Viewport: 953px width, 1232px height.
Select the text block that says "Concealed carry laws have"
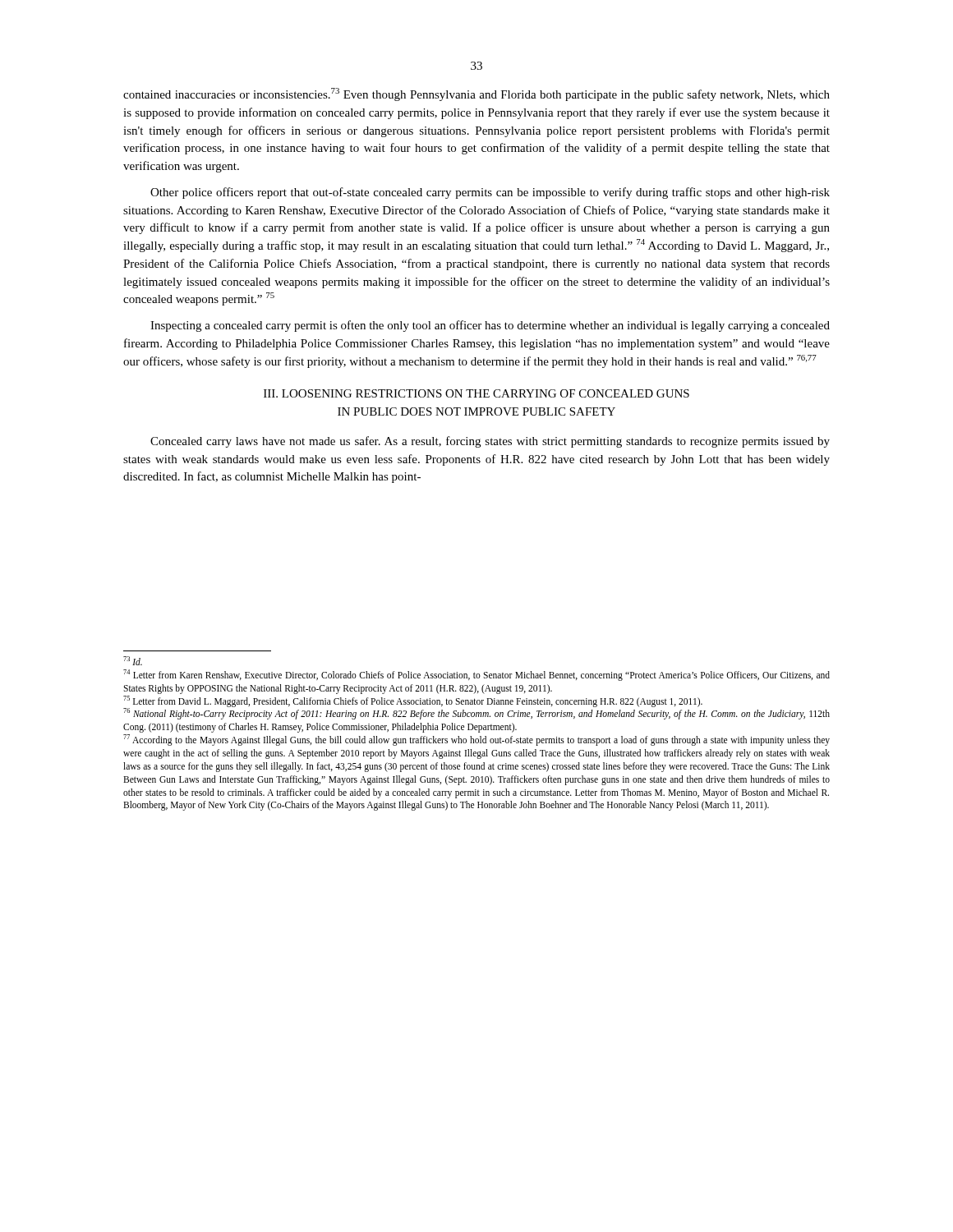click(476, 459)
